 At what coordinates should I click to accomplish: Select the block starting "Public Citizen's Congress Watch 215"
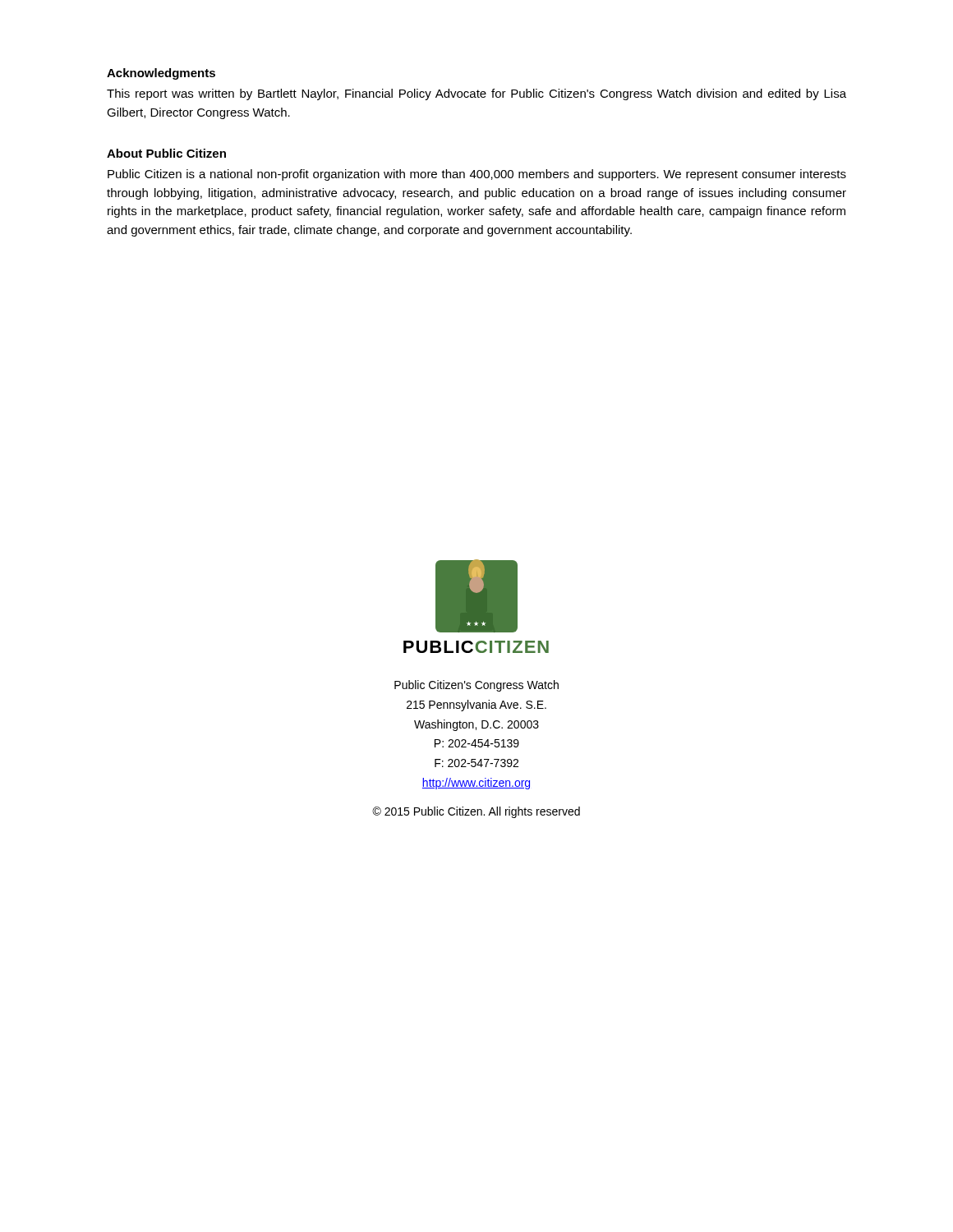coord(476,734)
